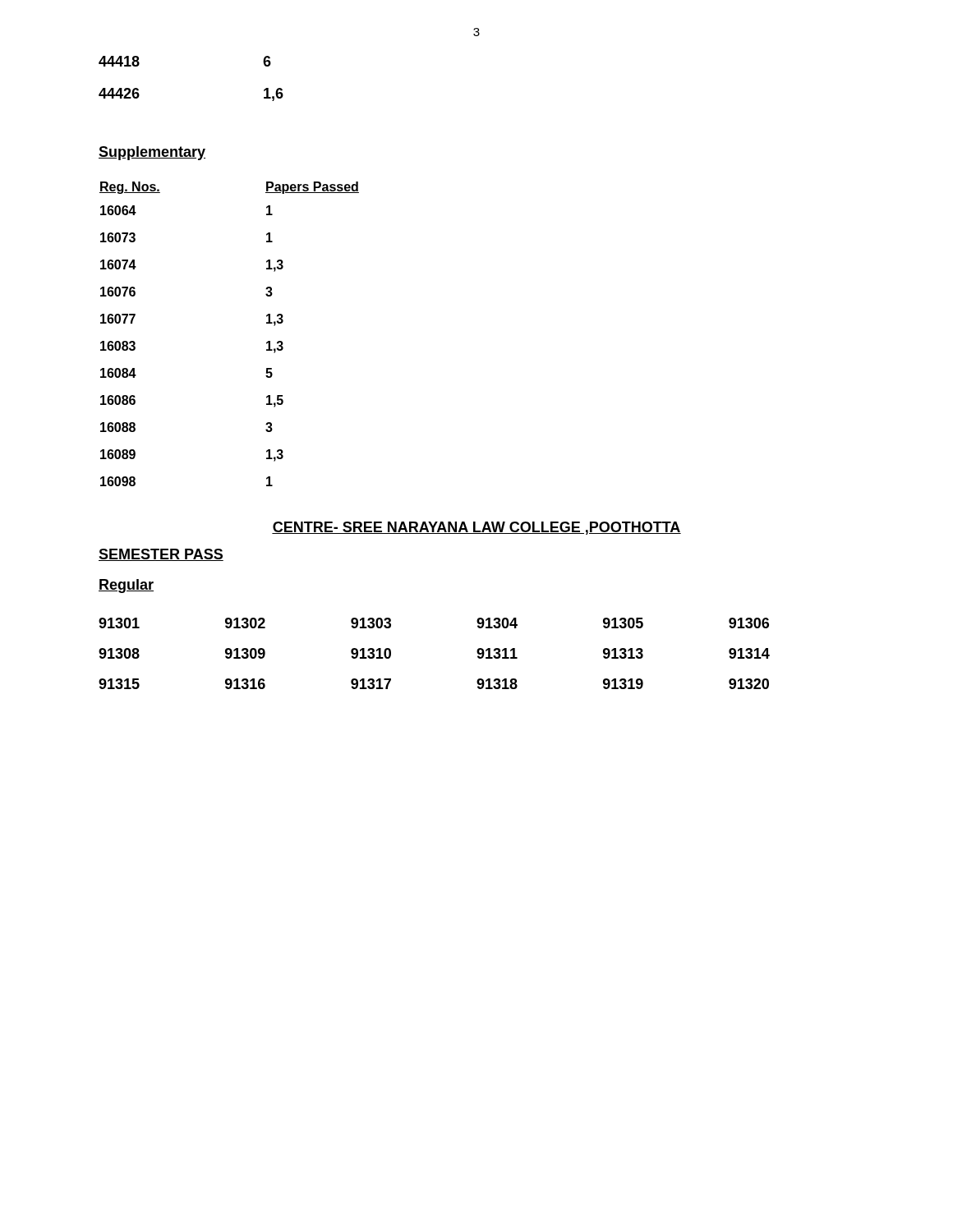Point to "SEMESTER PASS"
This screenshot has height=1232, width=953.
tap(161, 554)
